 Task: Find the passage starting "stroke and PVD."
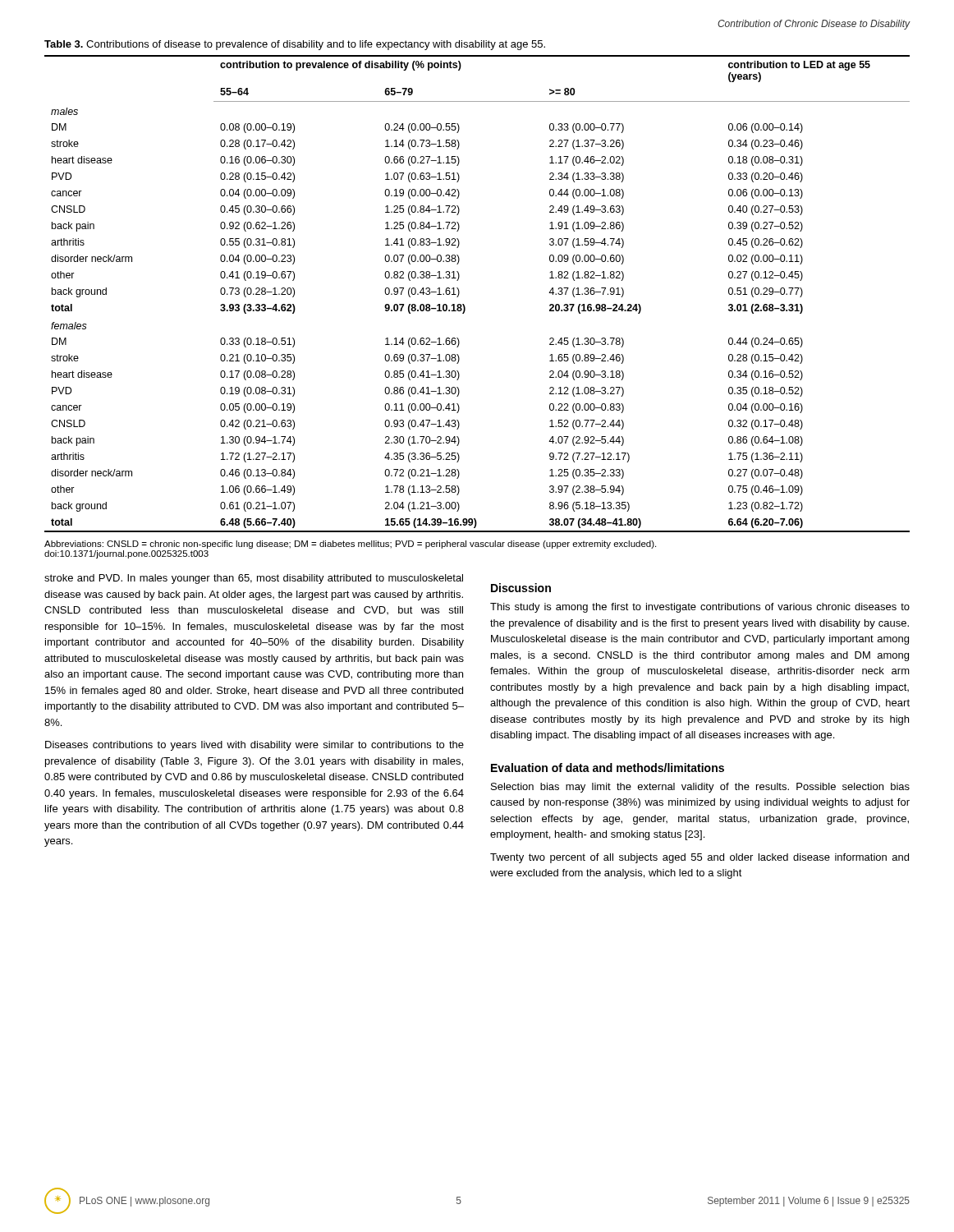[254, 709]
